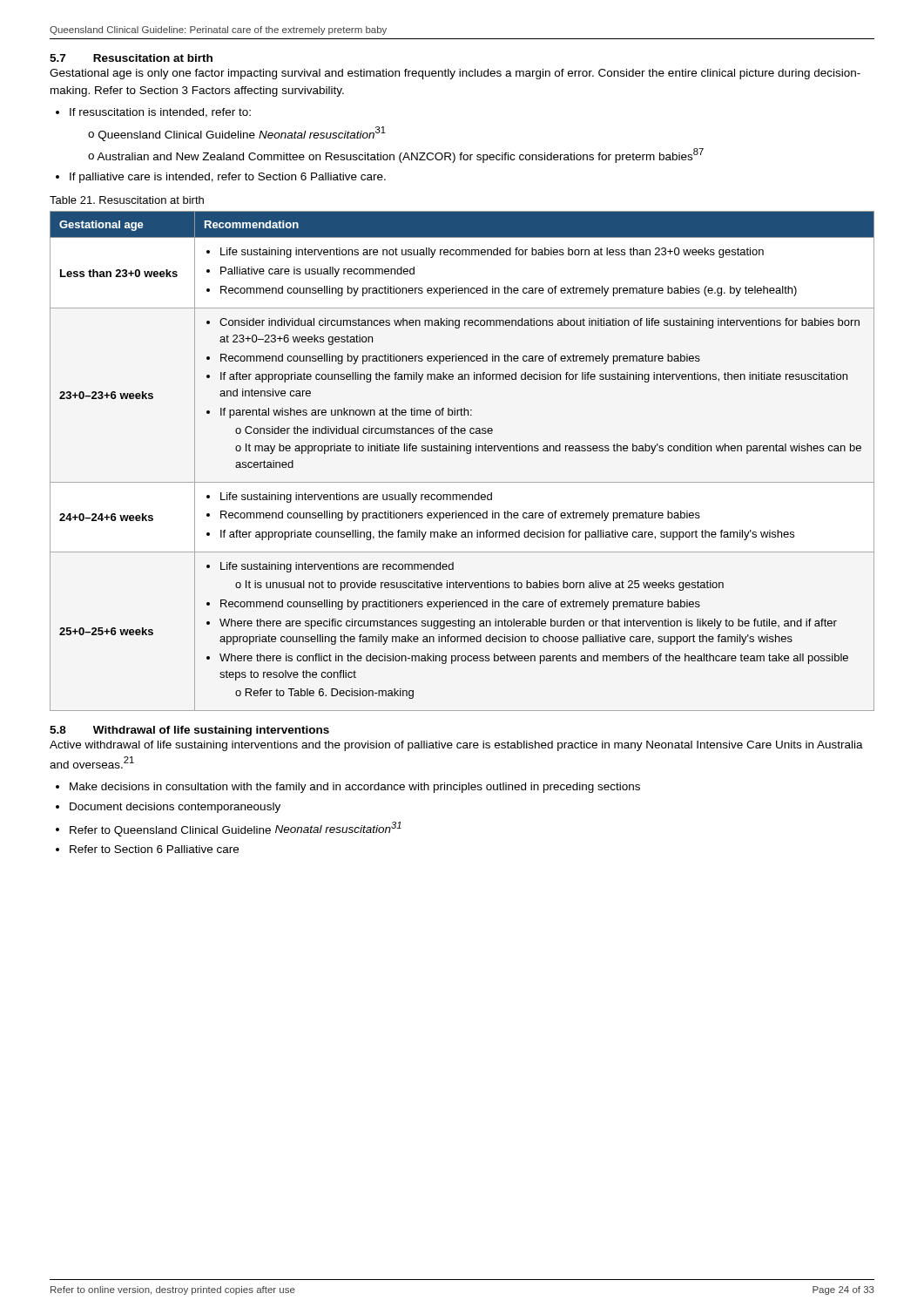Locate the text starting "Table 21. Resuscitation at birth"
Image resolution: width=924 pixels, height=1307 pixels.
coord(127,200)
